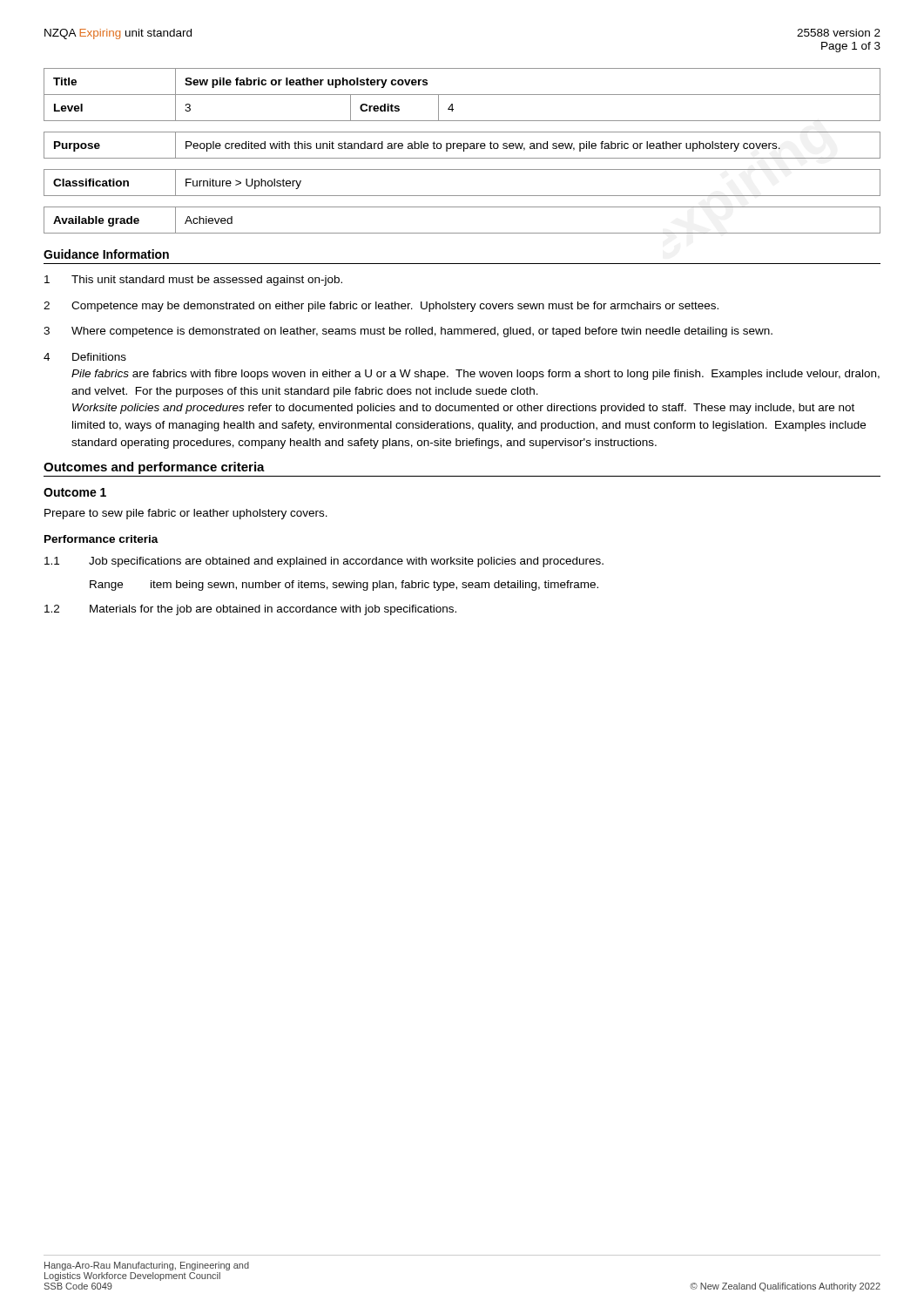924x1307 pixels.
Task: Navigate to the element starting "4 Definitions Pile fabrics are fabrics"
Action: [x=462, y=399]
